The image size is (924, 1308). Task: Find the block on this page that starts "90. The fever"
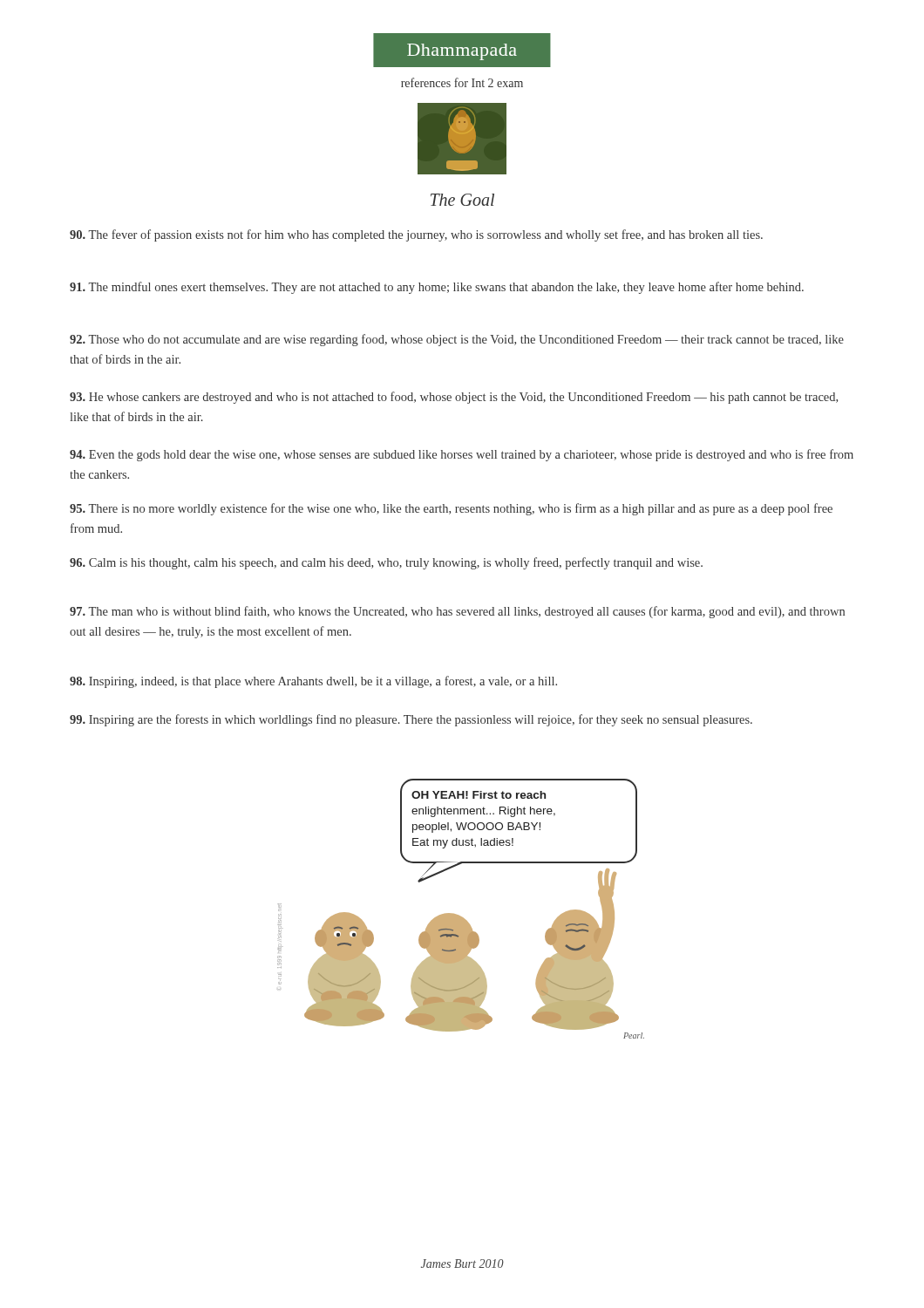[x=417, y=235]
